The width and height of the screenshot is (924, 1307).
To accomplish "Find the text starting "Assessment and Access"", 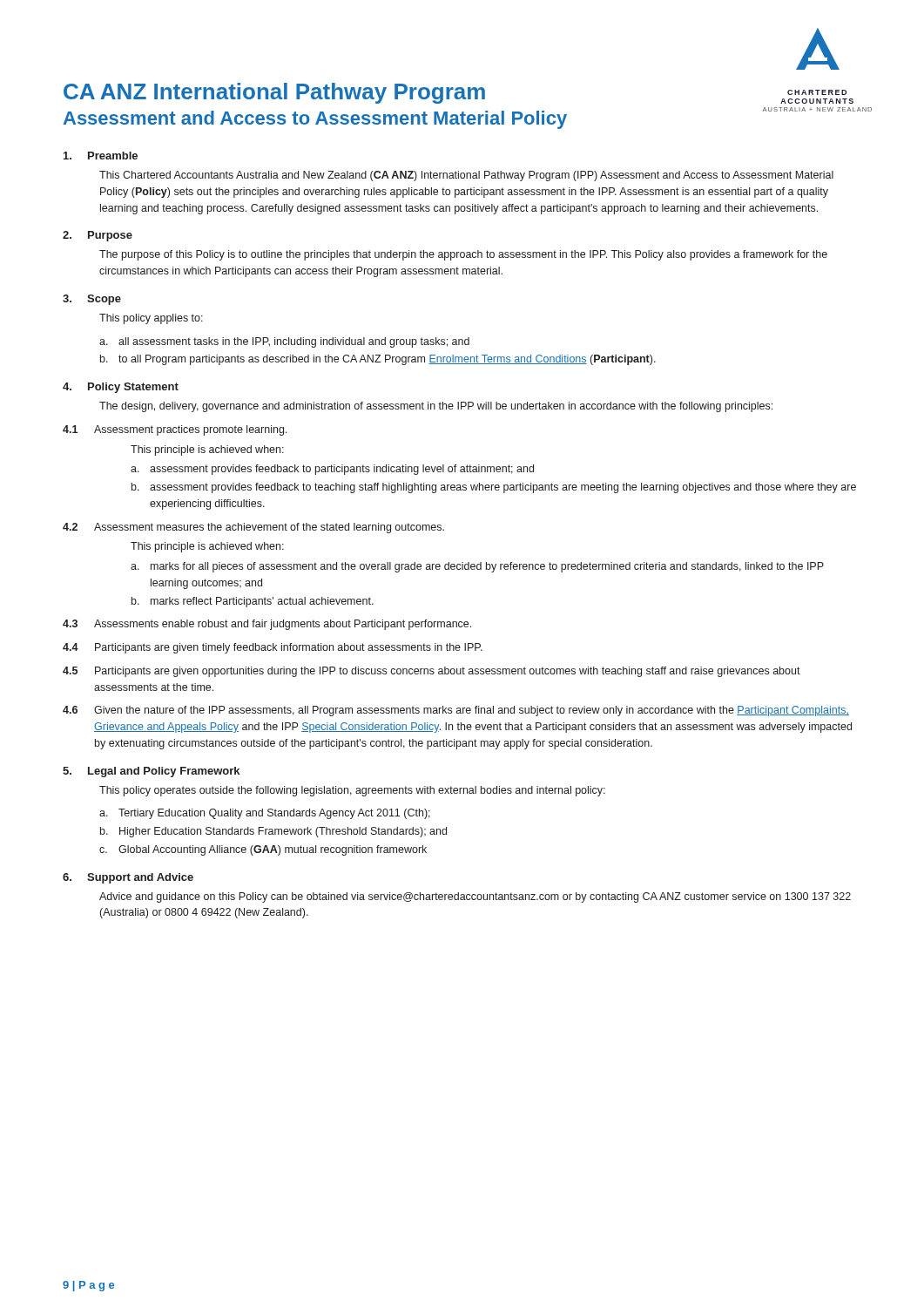I will tap(315, 118).
